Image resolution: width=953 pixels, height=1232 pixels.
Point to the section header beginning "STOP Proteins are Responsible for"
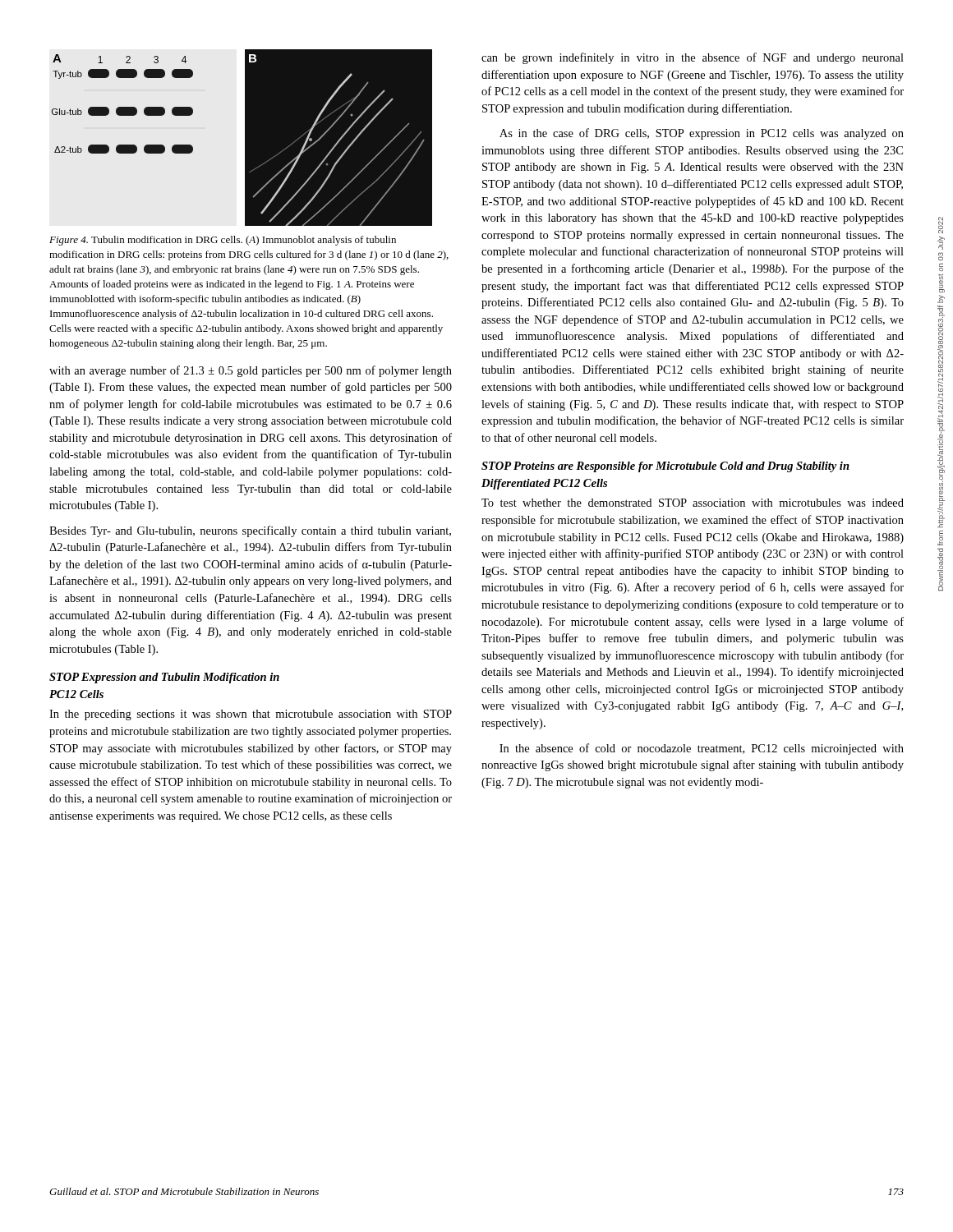tap(693, 475)
